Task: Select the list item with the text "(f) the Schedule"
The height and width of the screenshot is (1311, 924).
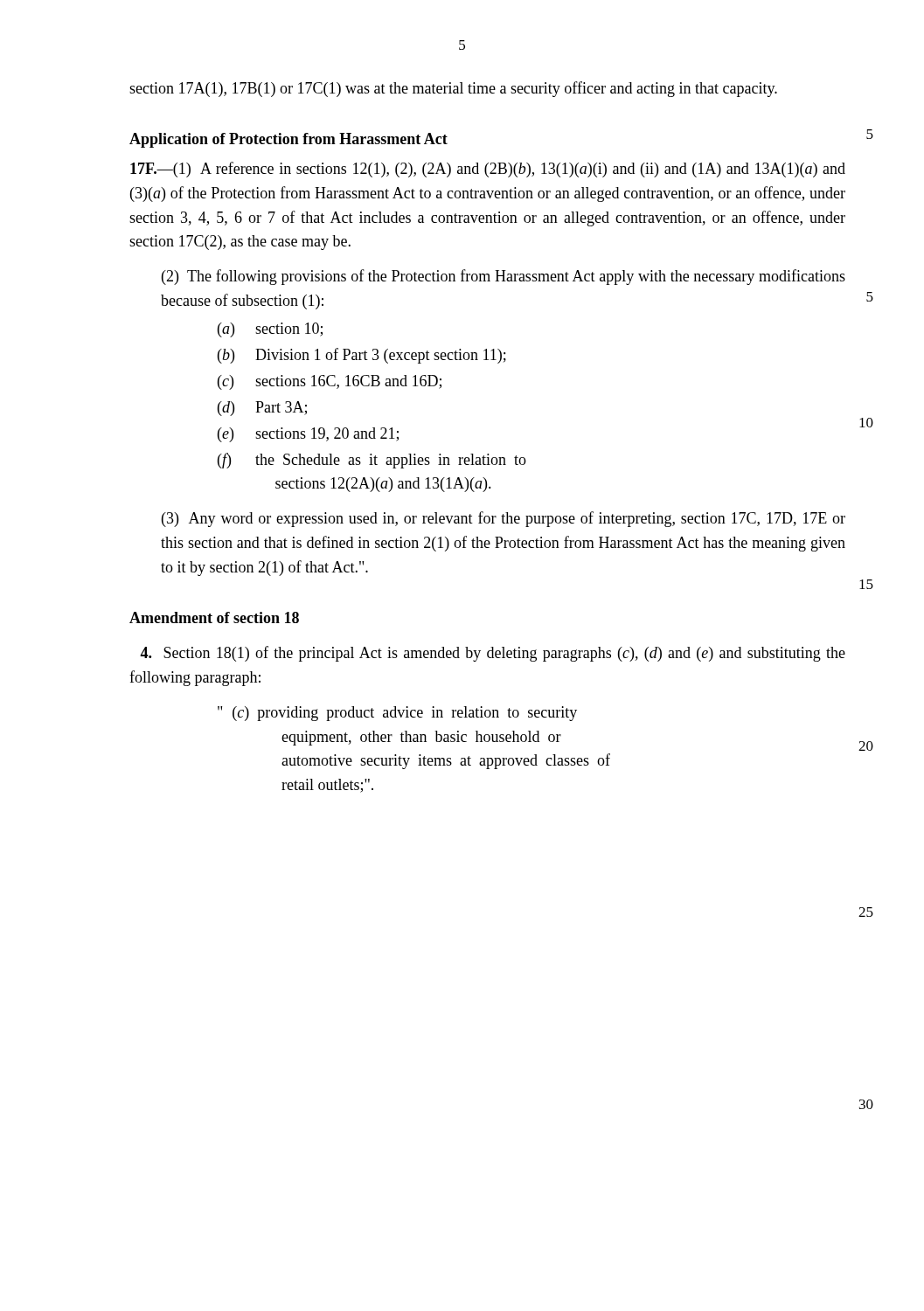Action: [371, 472]
